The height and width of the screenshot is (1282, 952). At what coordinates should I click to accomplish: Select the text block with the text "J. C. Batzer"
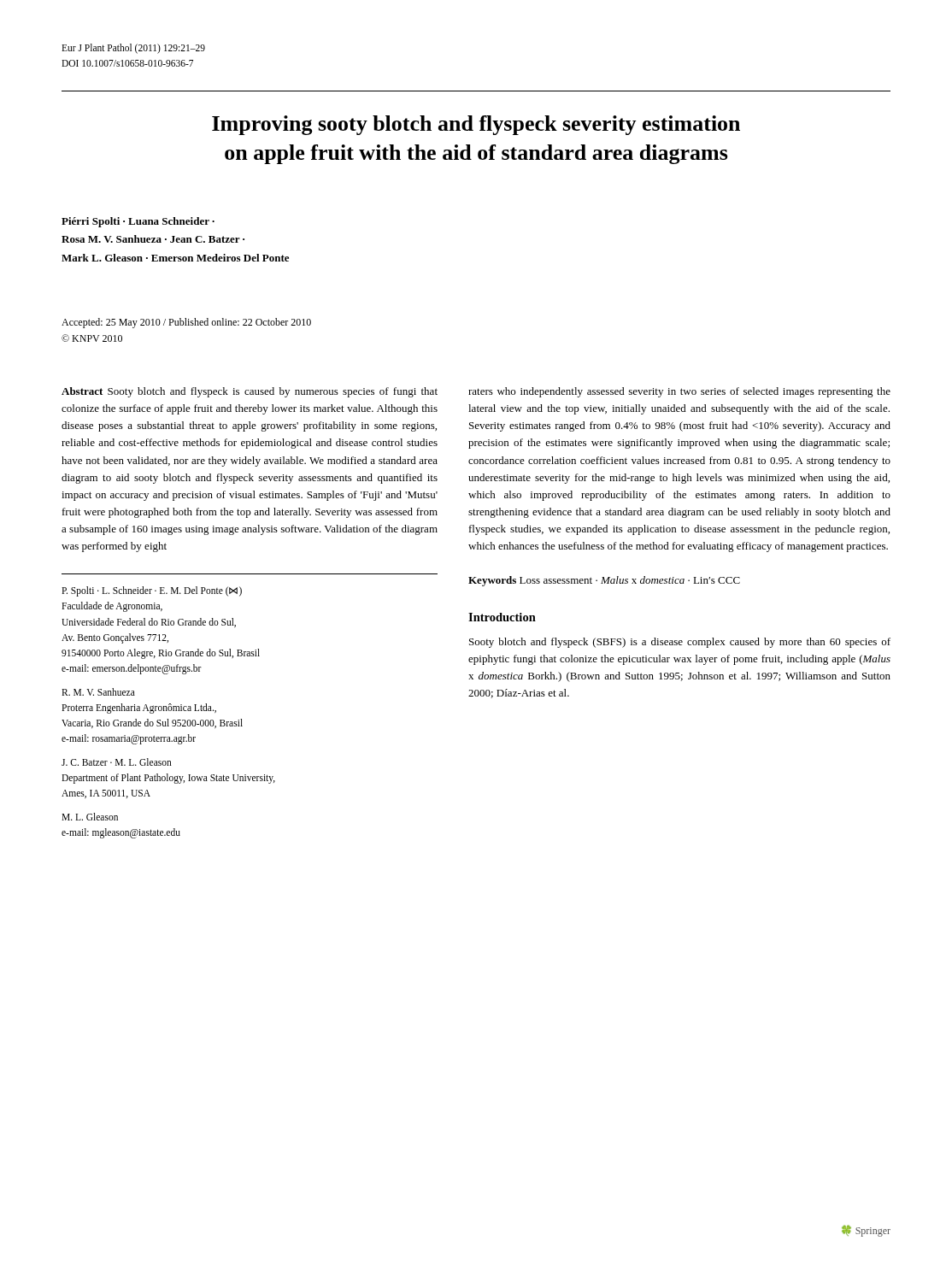168,778
